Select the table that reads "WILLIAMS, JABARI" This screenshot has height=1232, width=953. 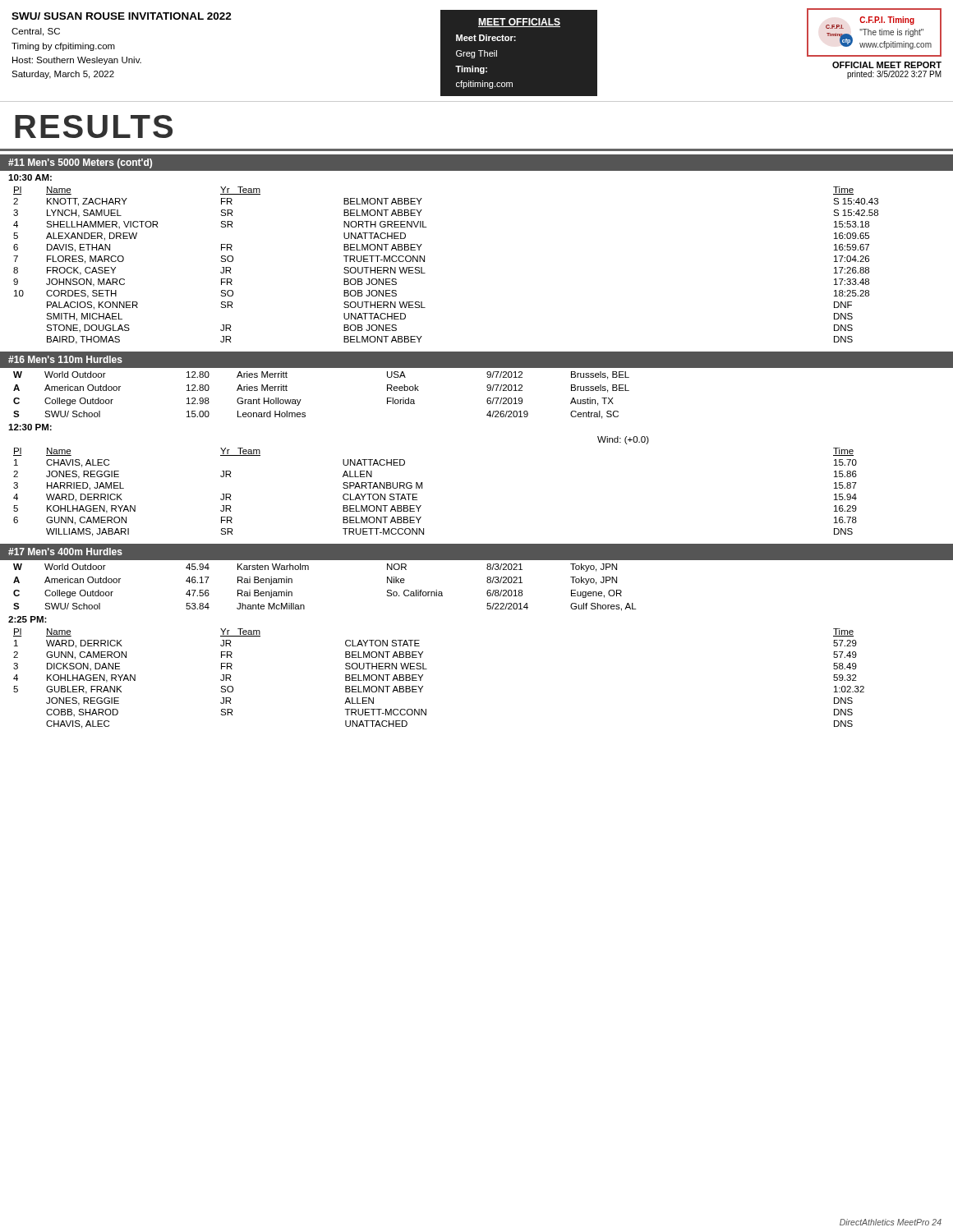[476, 491]
